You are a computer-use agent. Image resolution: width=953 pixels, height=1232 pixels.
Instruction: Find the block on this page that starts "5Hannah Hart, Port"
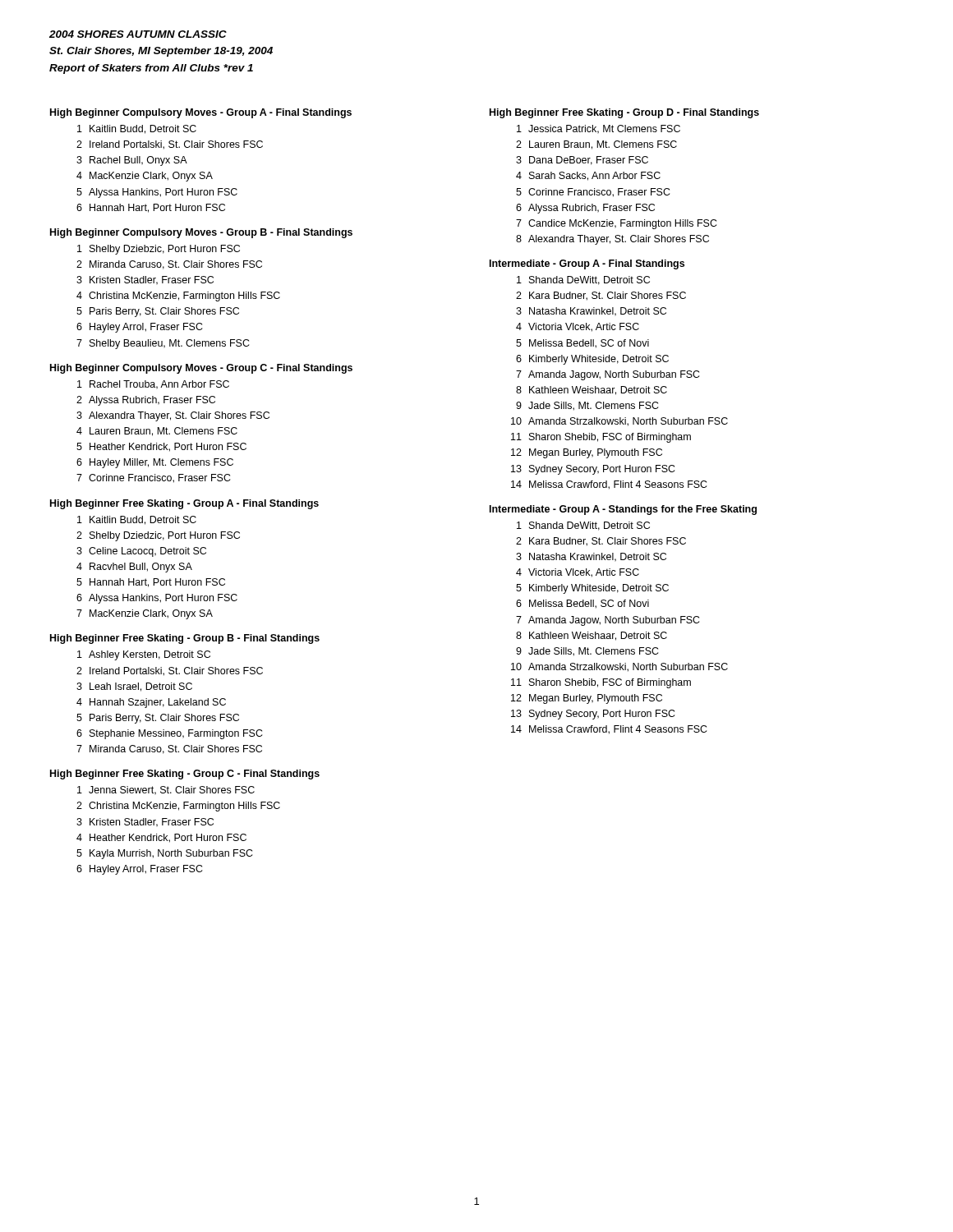point(151,583)
